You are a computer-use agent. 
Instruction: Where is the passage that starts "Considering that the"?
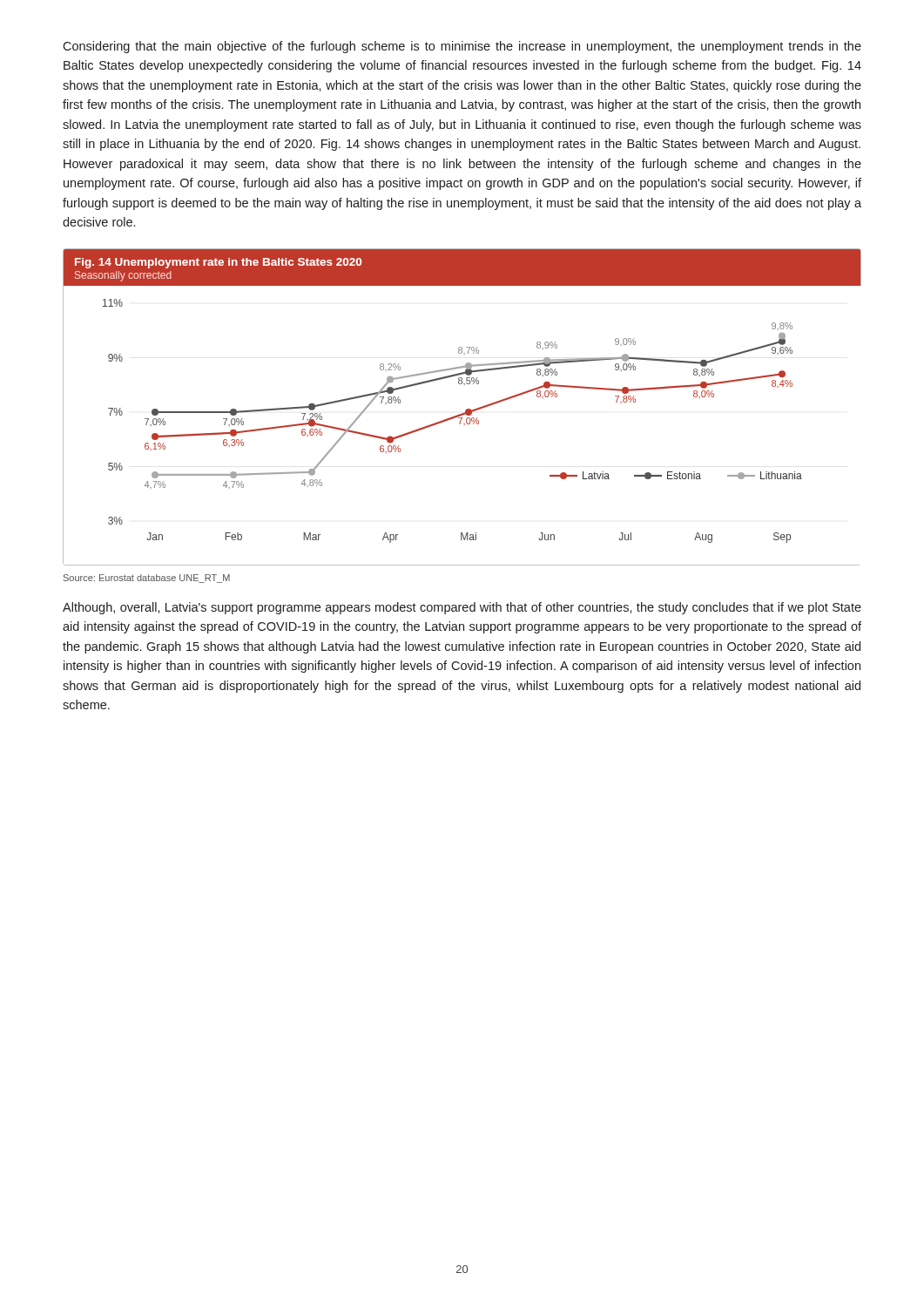point(462,134)
